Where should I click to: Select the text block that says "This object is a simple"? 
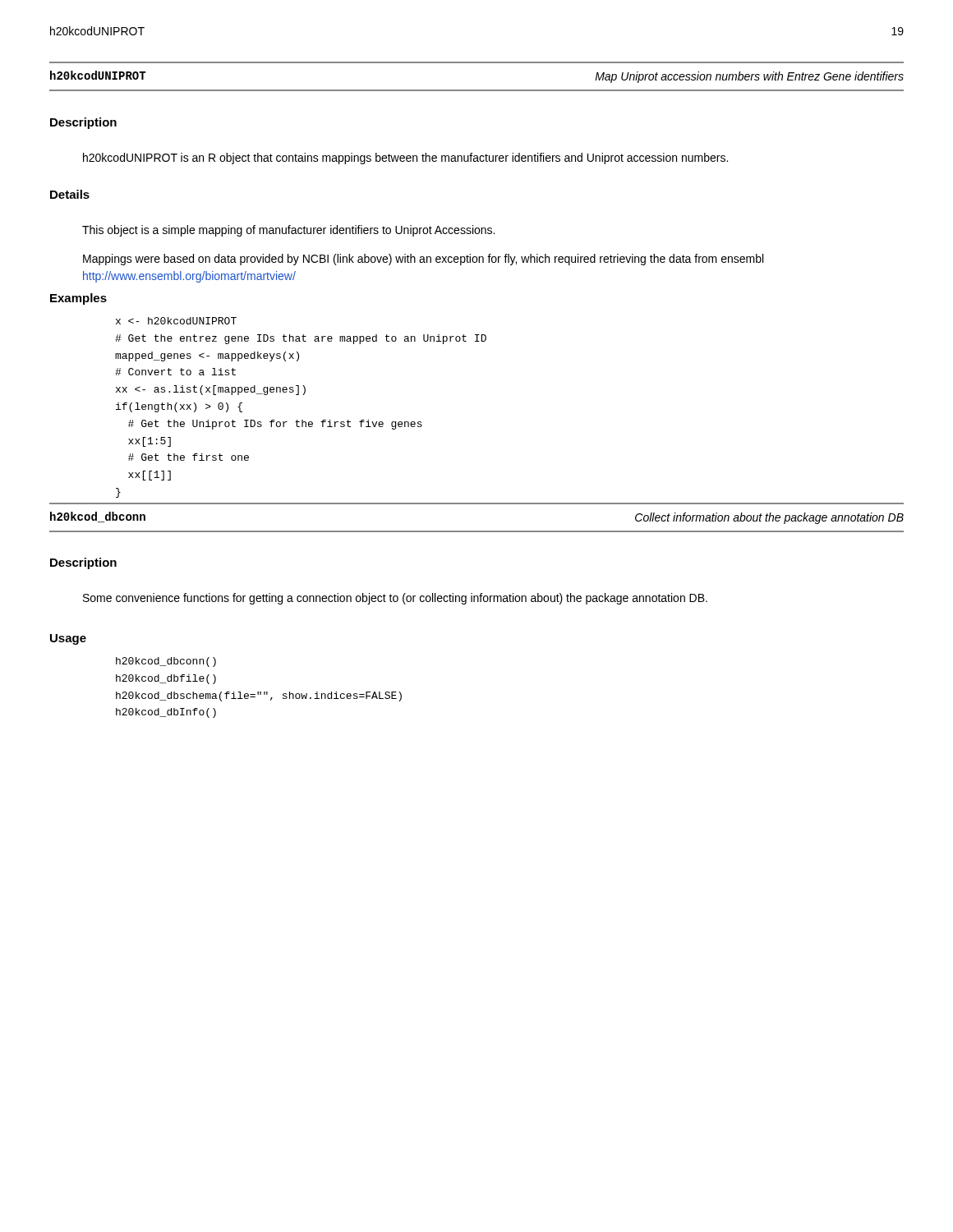coord(493,253)
